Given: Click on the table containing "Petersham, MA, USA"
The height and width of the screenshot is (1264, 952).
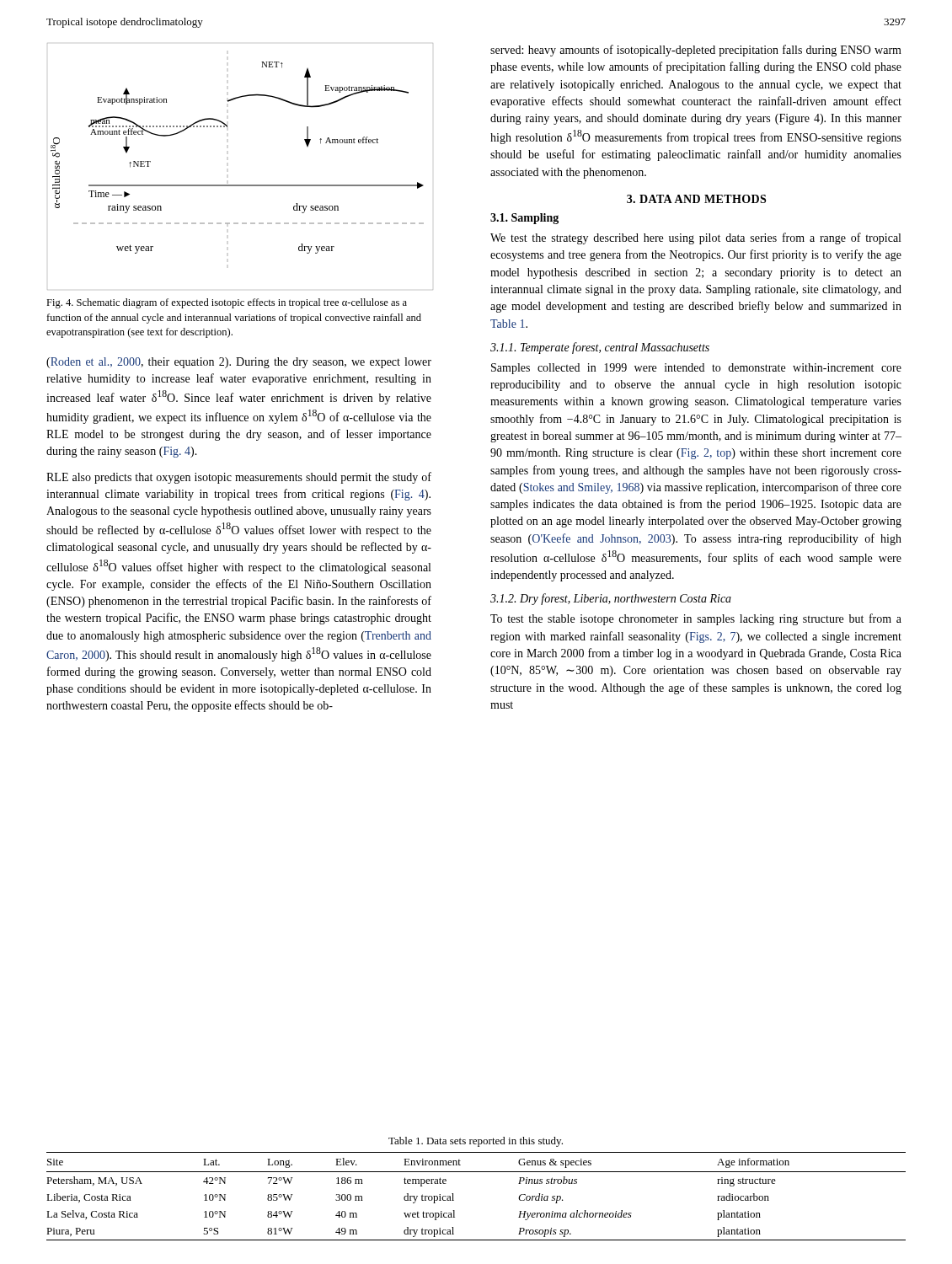Looking at the screenshot, I should point(476,1187).
